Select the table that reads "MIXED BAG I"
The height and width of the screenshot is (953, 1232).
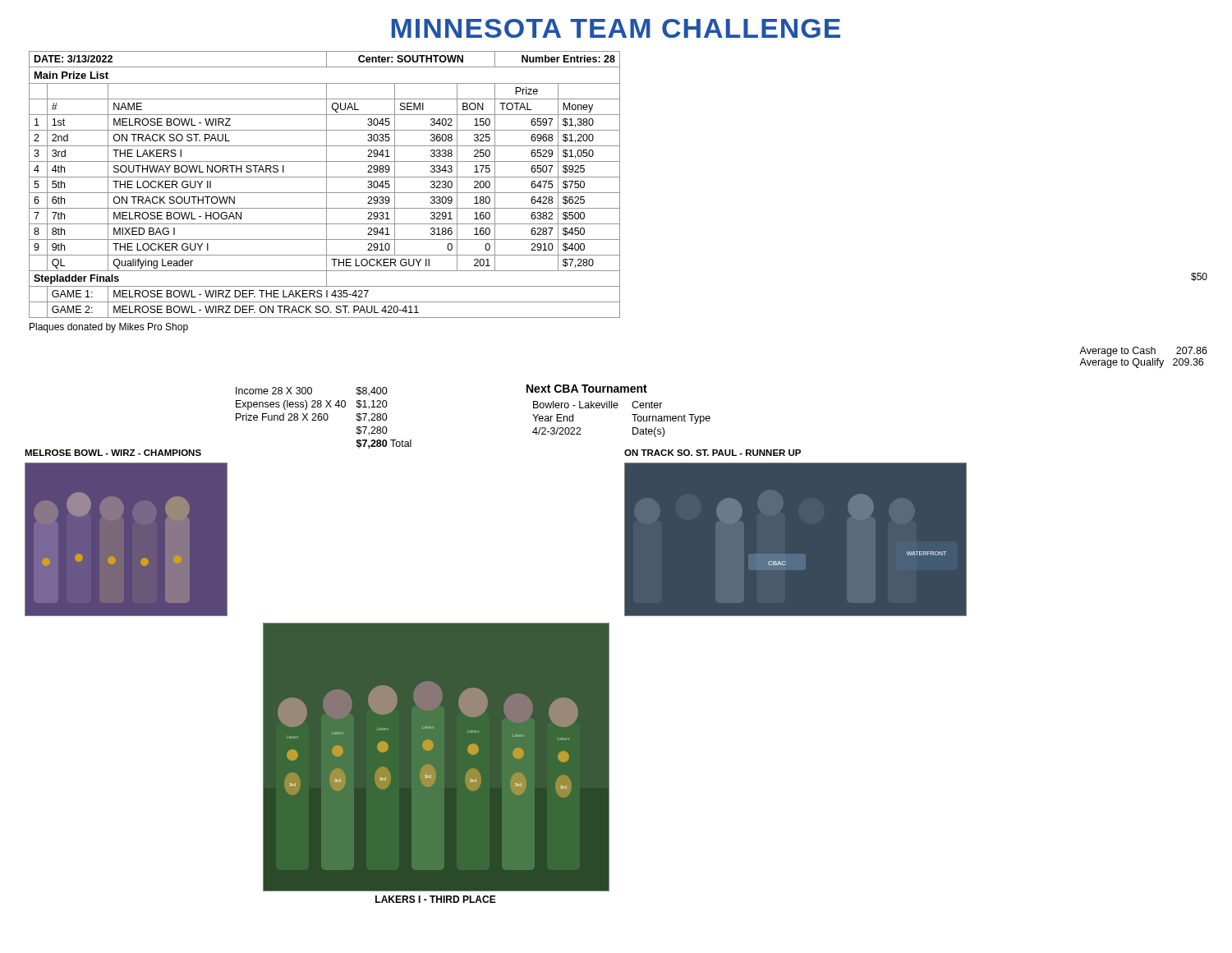[x=618, y=184]
